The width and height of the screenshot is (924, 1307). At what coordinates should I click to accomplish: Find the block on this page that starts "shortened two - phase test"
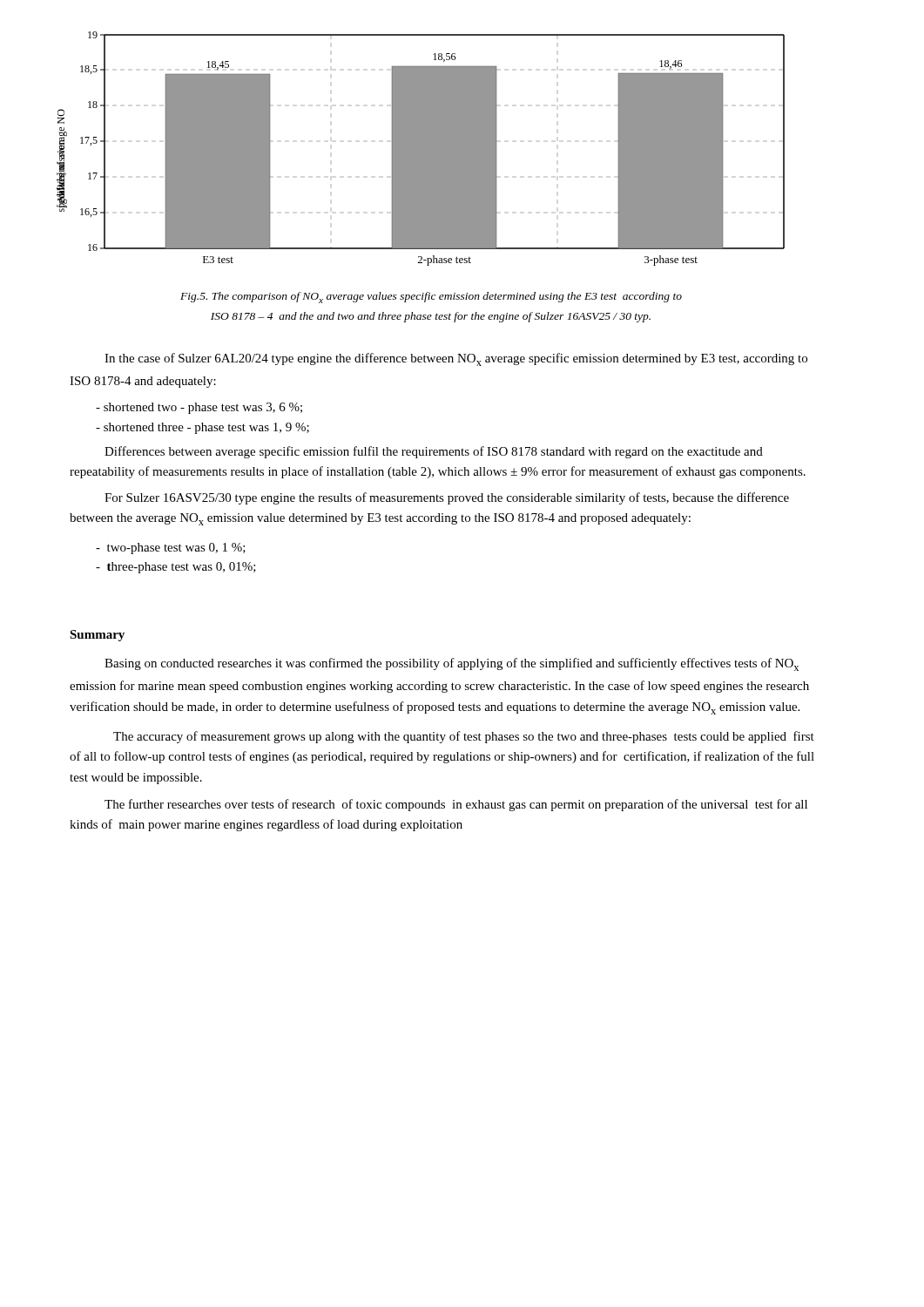click(200, 407)
